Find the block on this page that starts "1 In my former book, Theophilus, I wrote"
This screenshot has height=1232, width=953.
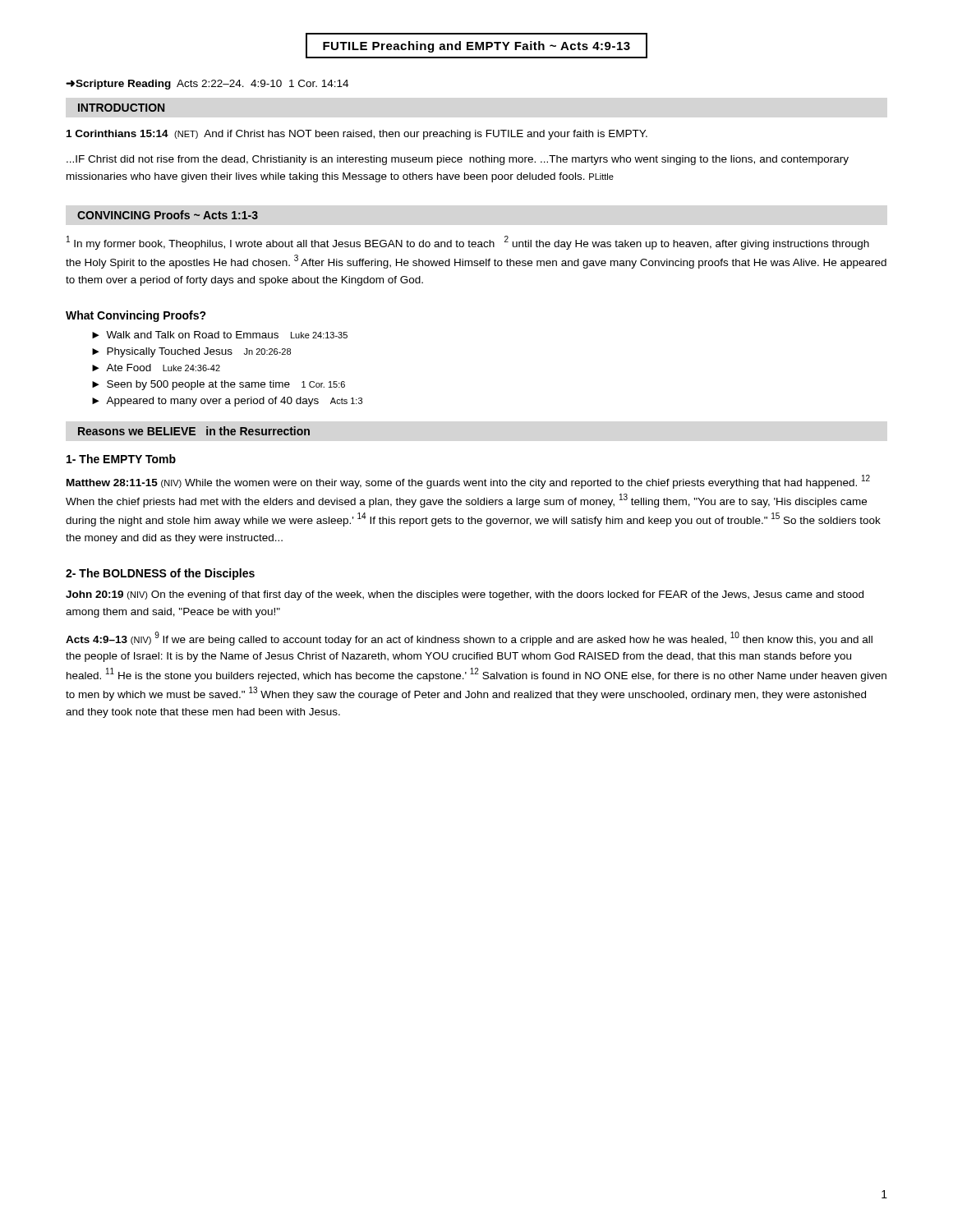tap(476, 260)
